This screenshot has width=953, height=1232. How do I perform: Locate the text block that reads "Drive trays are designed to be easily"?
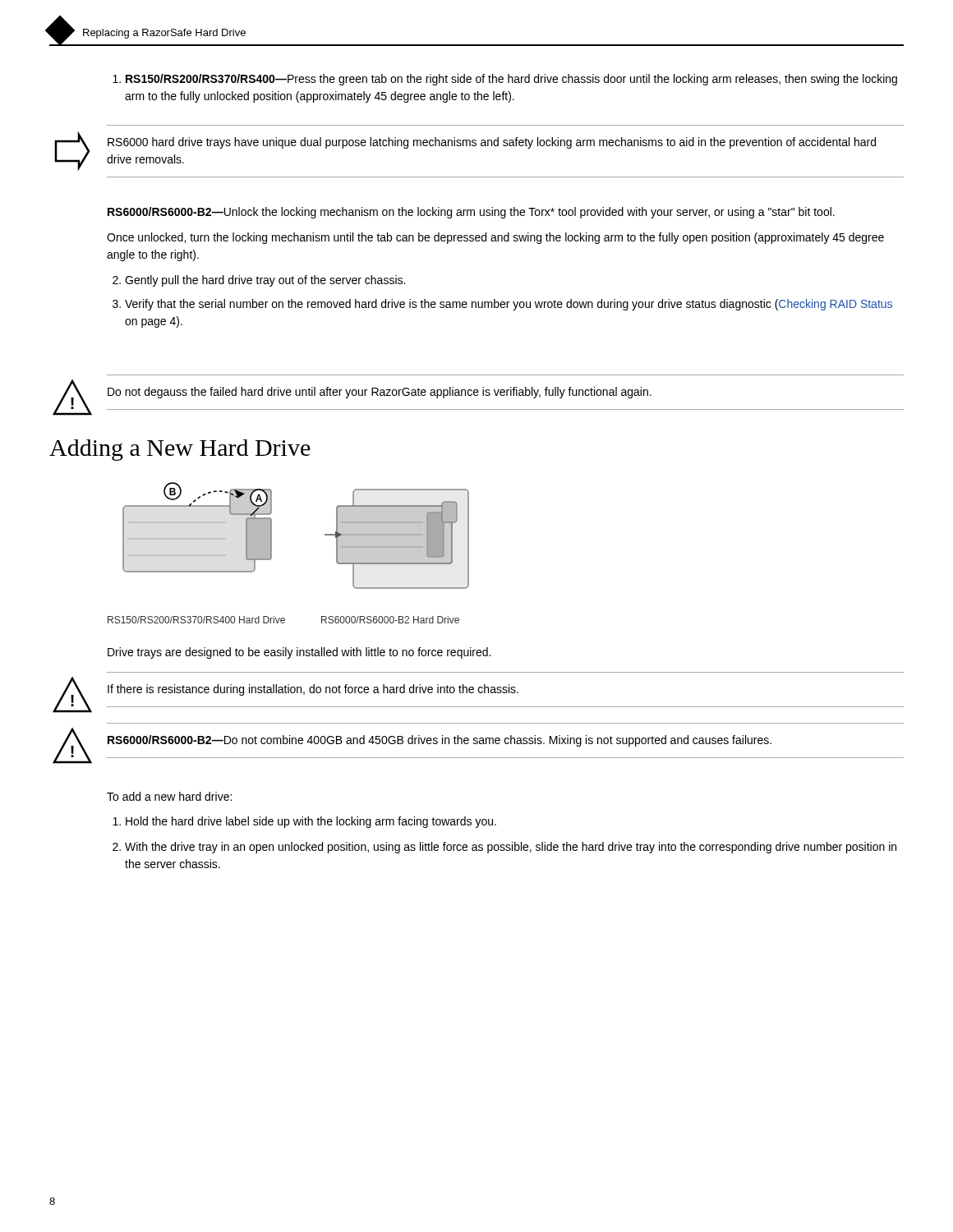[299, 652]
